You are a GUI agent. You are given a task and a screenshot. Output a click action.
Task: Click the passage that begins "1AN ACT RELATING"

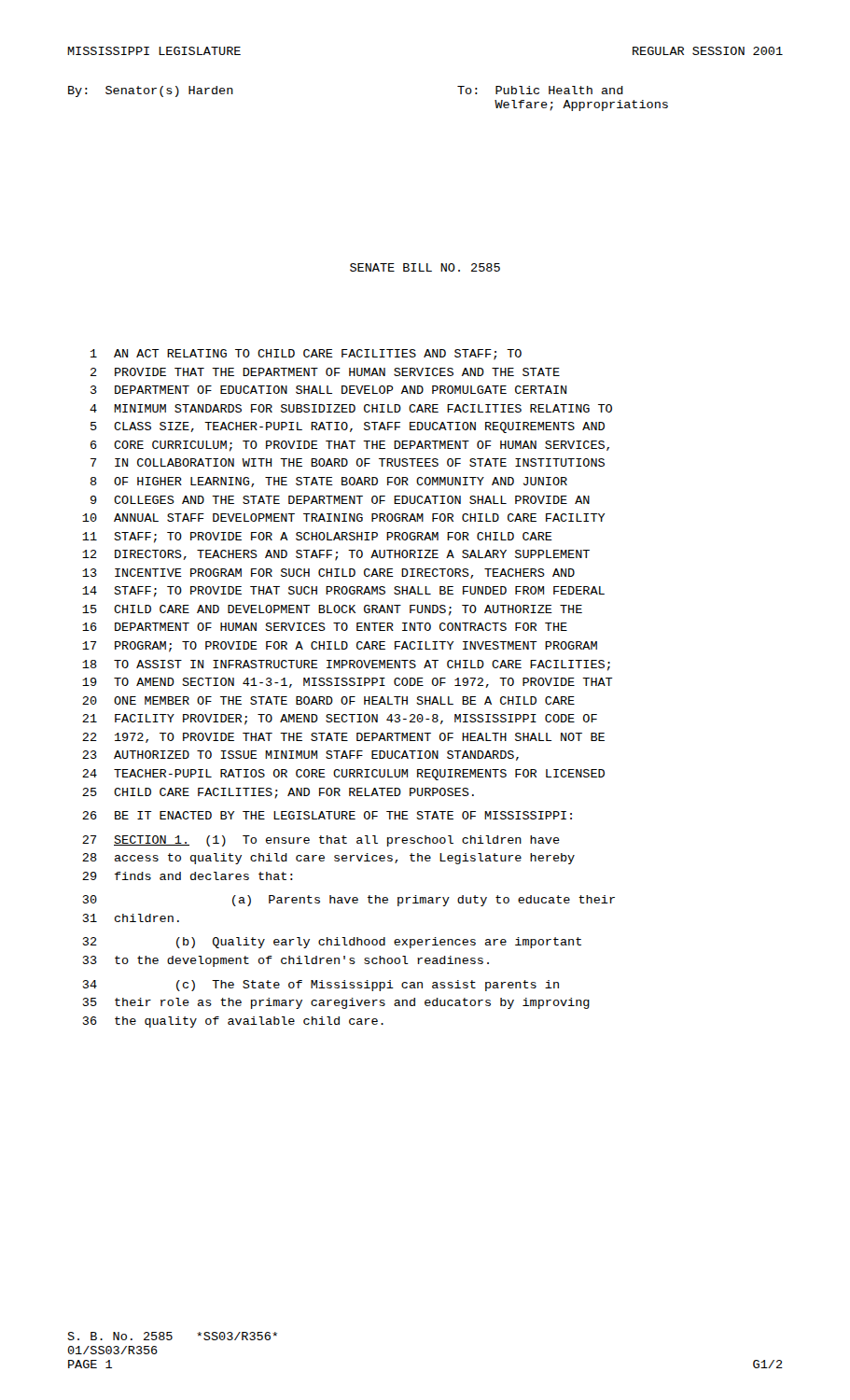tap(425, 574)
